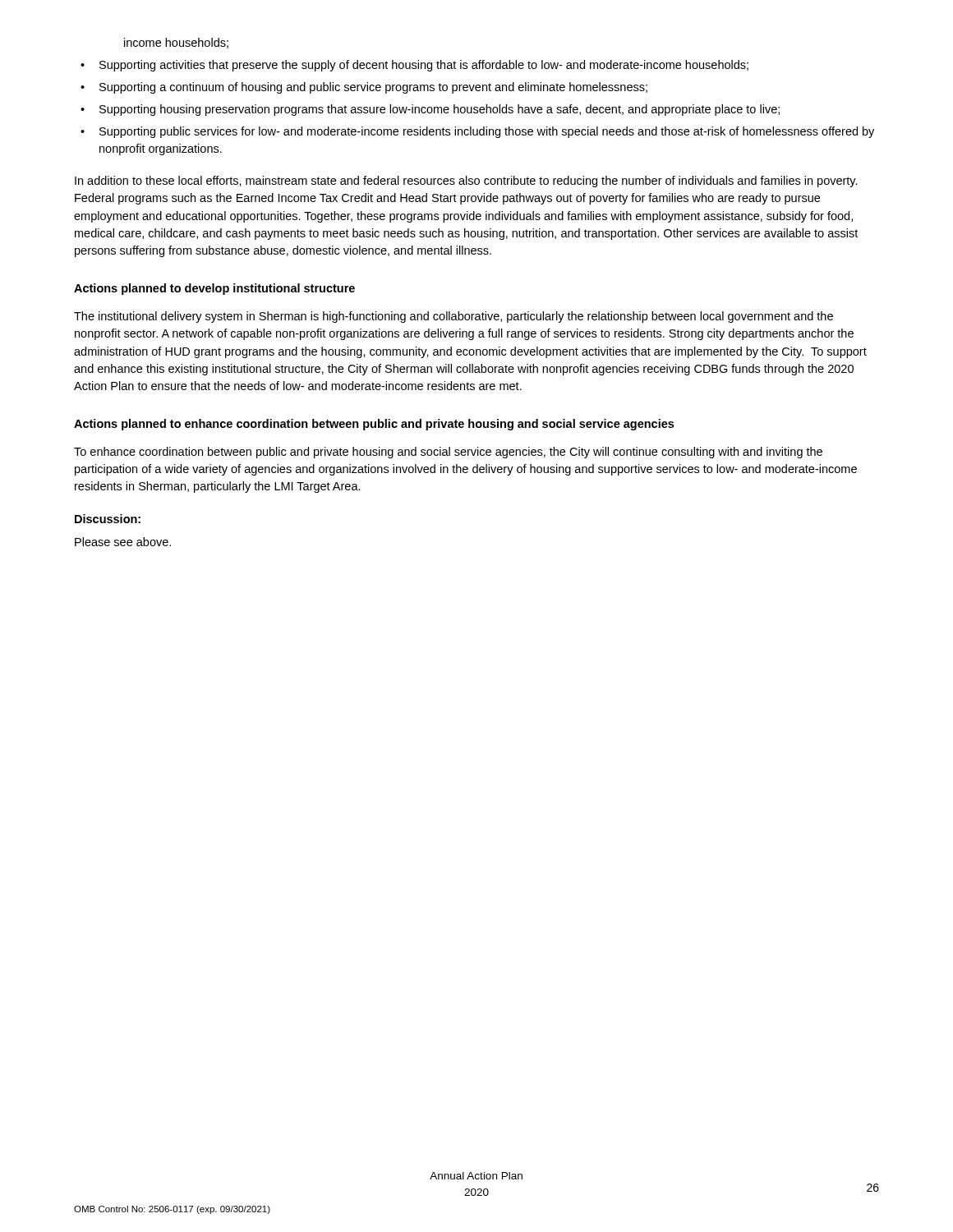Screen dimensions: 1232x953
Task: Point to the block starting "Actions planned to enhance coordination between"
Action: [374, 423]
